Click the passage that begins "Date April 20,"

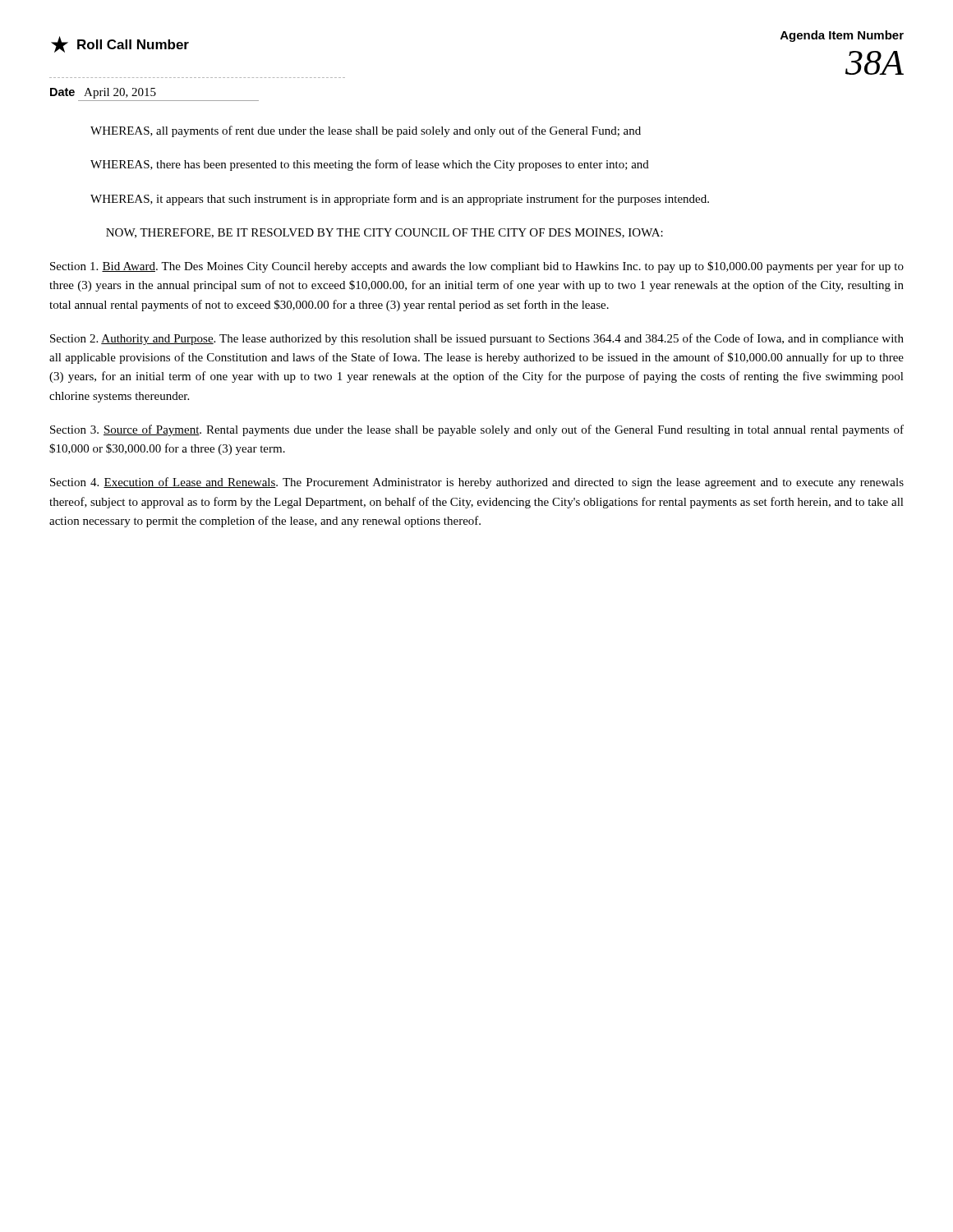(x=154, y=93)
